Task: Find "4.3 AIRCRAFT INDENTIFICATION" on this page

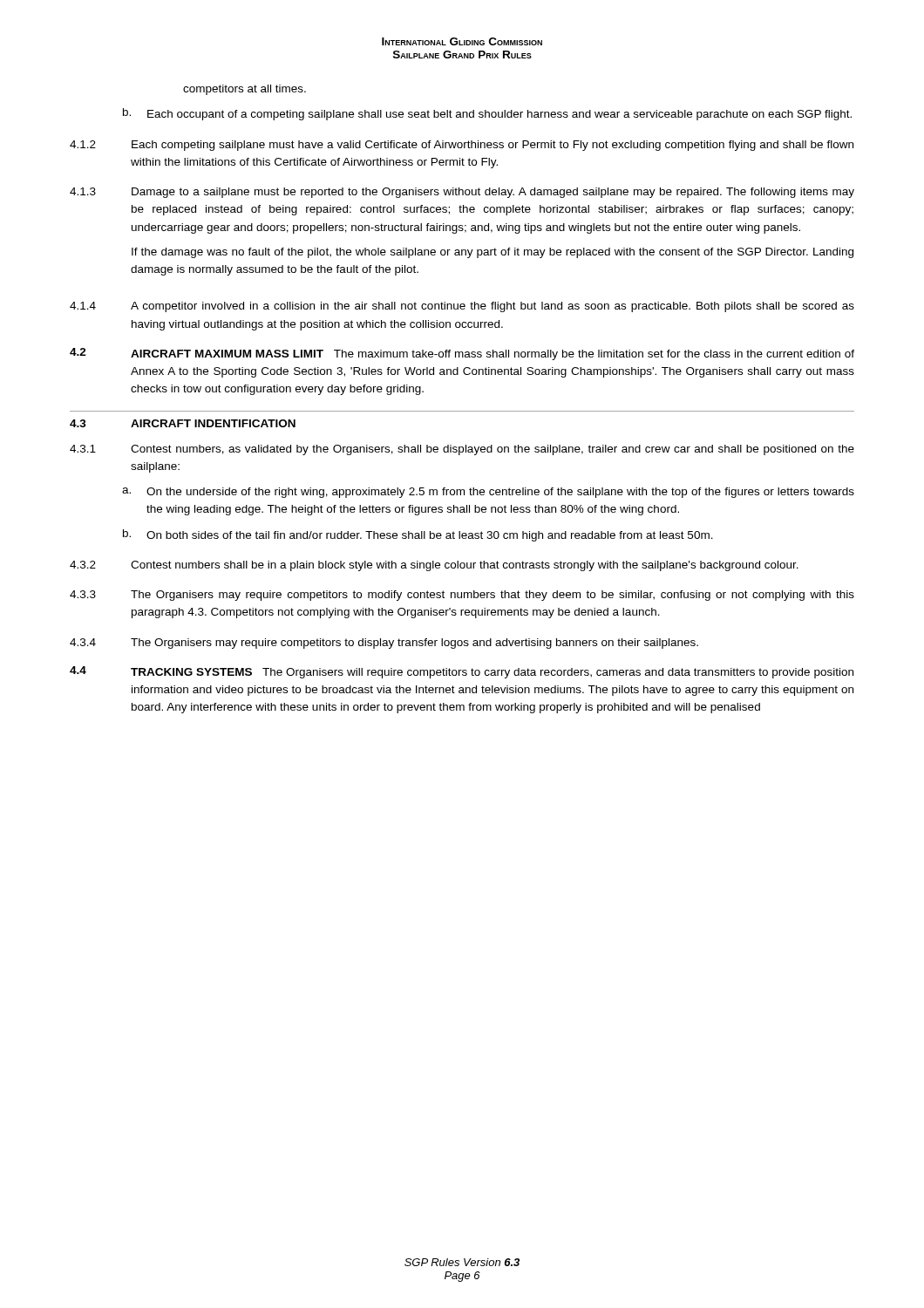Action: (x=183, y=423)
